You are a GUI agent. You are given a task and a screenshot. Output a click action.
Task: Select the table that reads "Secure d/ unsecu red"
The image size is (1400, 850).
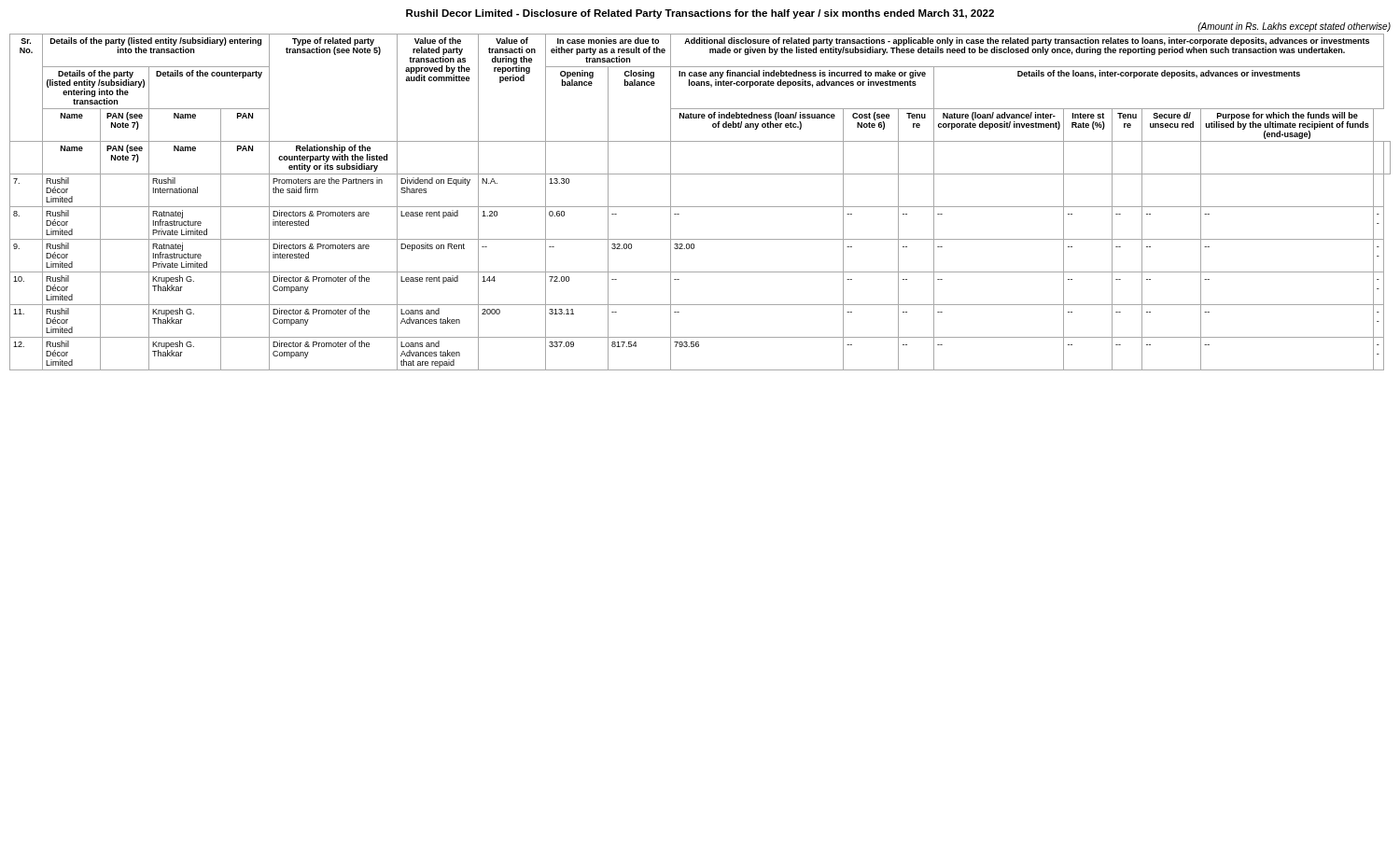(700, 202)
